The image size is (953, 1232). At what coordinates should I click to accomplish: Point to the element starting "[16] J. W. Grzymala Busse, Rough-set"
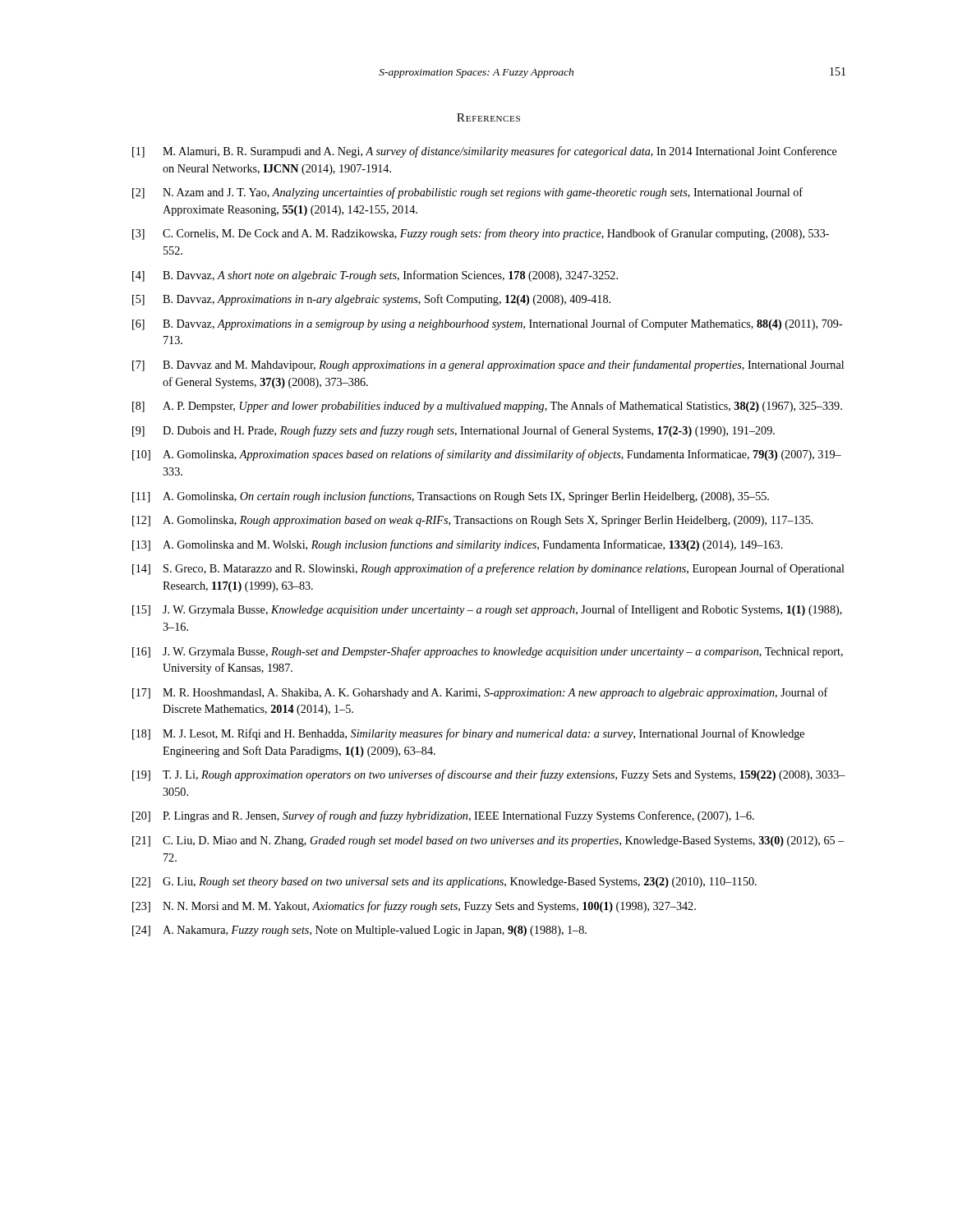[489, 660]
